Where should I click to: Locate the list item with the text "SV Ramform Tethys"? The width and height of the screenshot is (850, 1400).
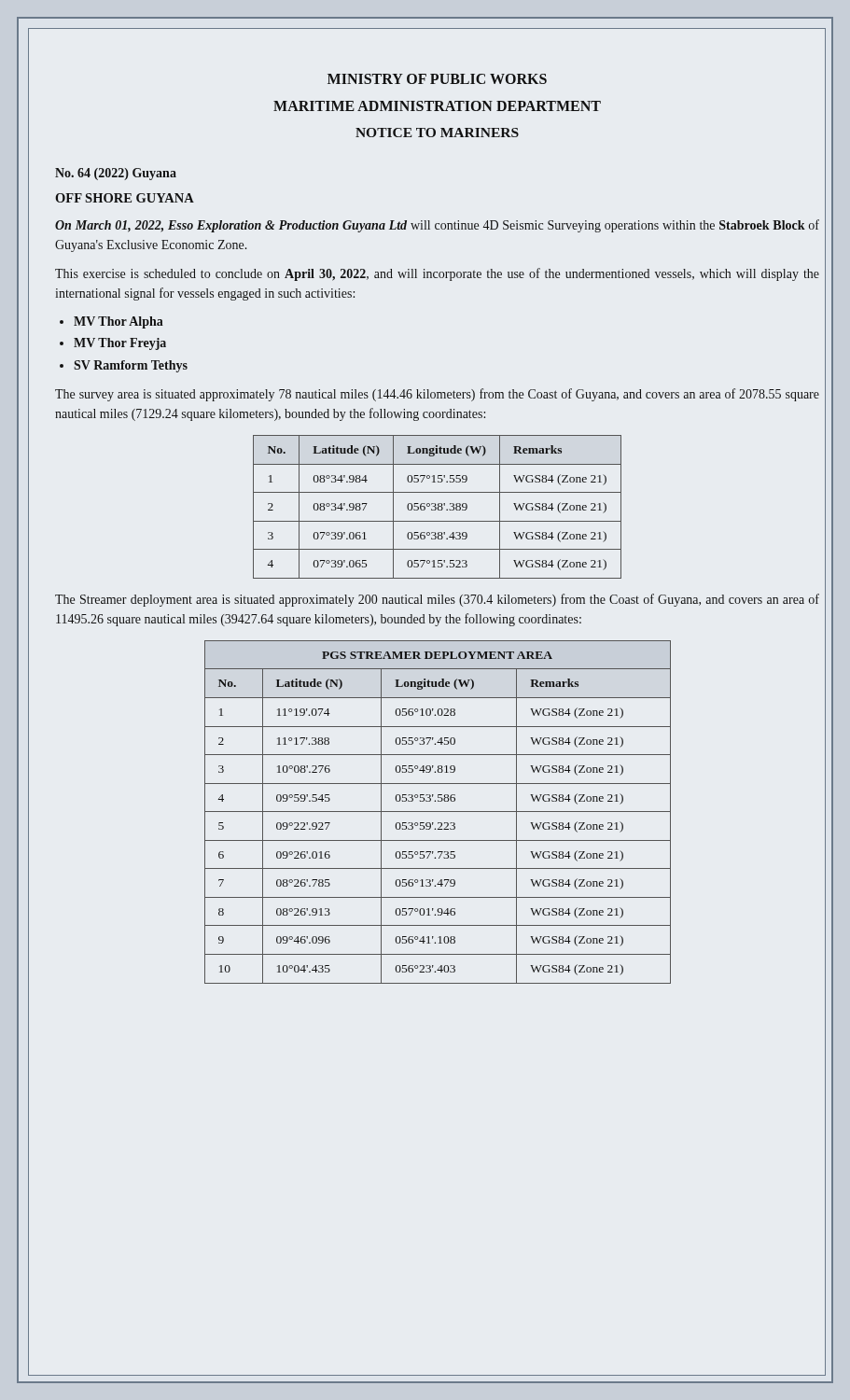click(131, 365)
